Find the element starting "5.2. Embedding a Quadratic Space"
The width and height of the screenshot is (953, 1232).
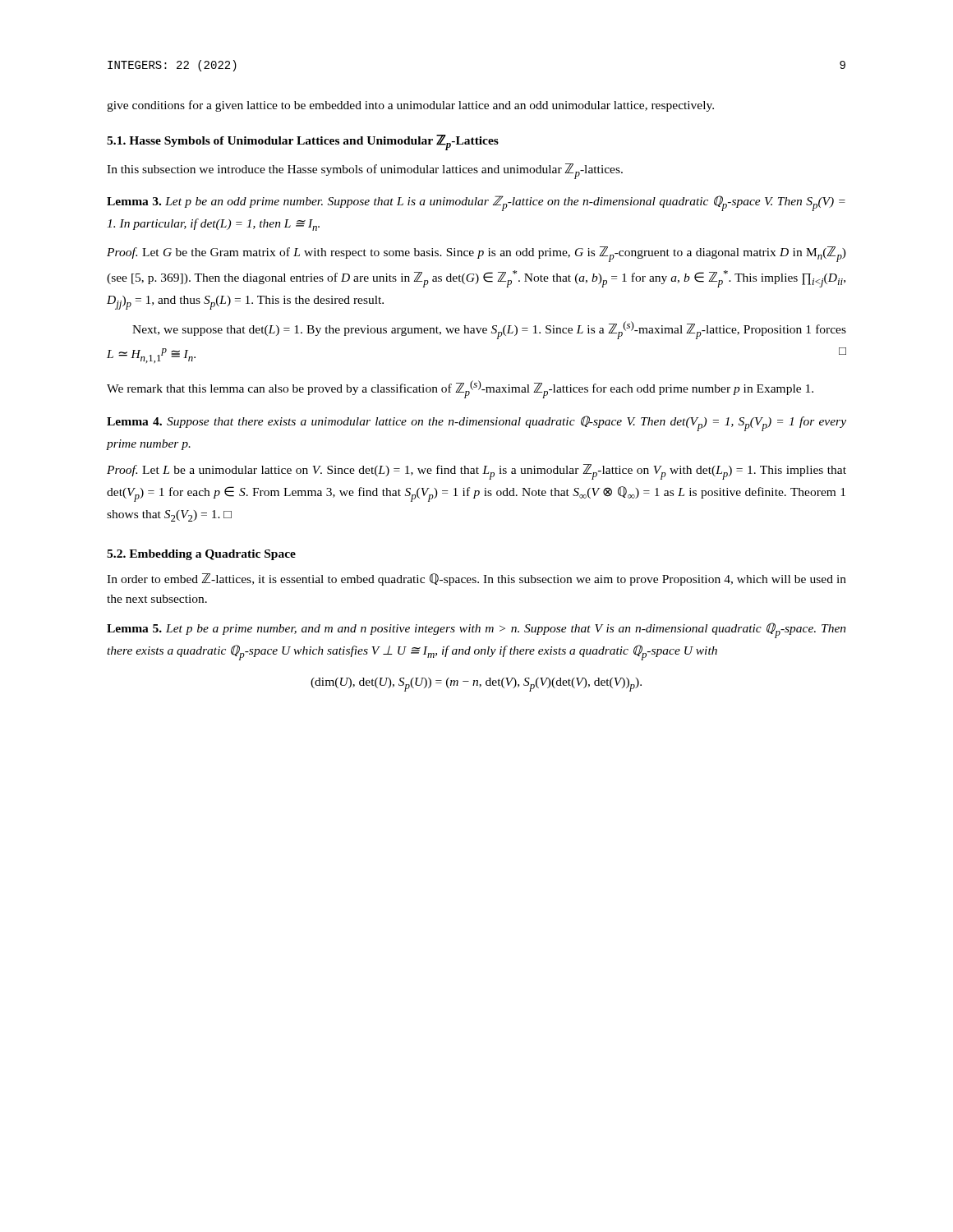pyautogui.click(x=201, y=553)
